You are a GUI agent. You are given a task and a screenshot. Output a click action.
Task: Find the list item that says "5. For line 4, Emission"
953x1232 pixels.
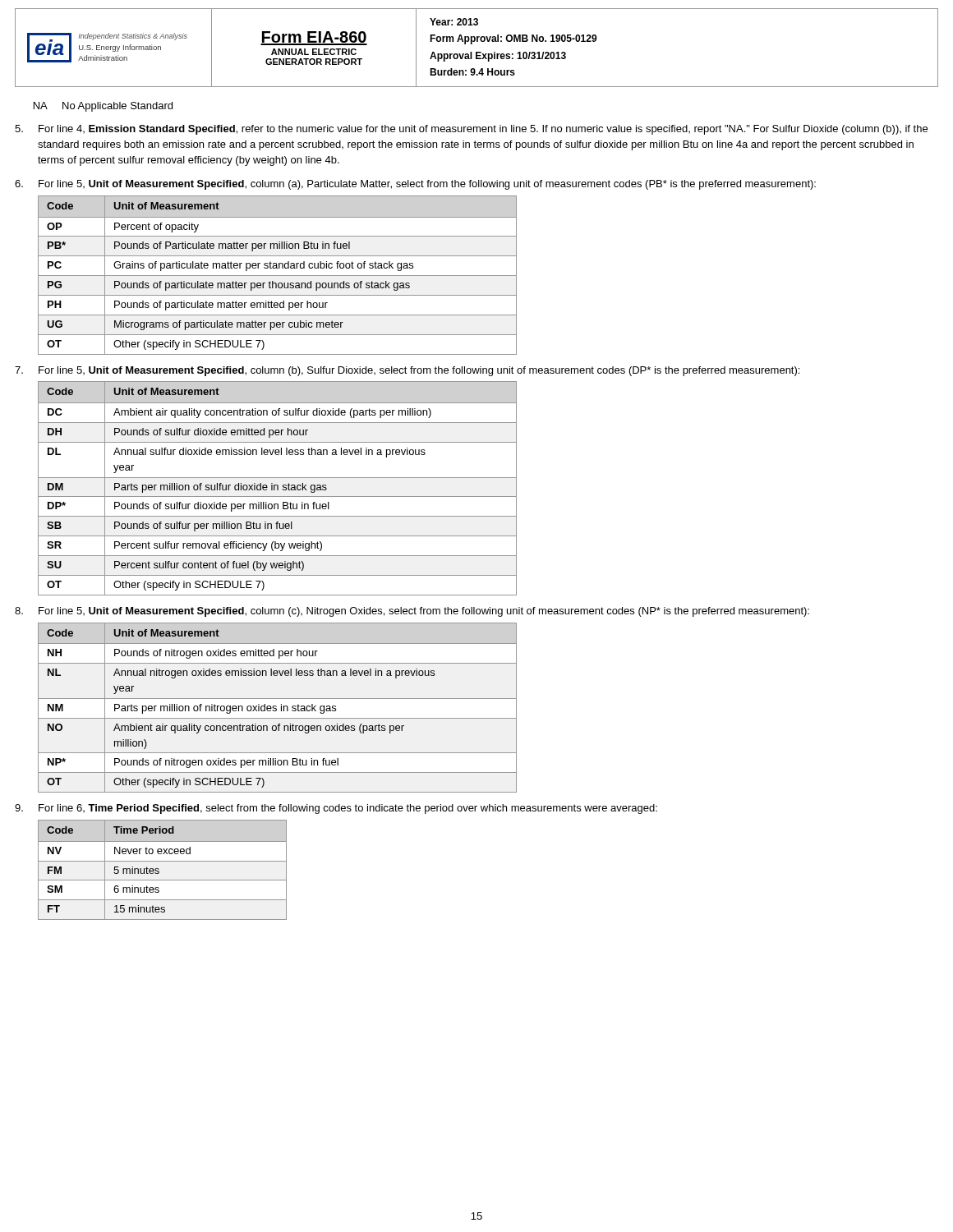click(x=476, y=145)
